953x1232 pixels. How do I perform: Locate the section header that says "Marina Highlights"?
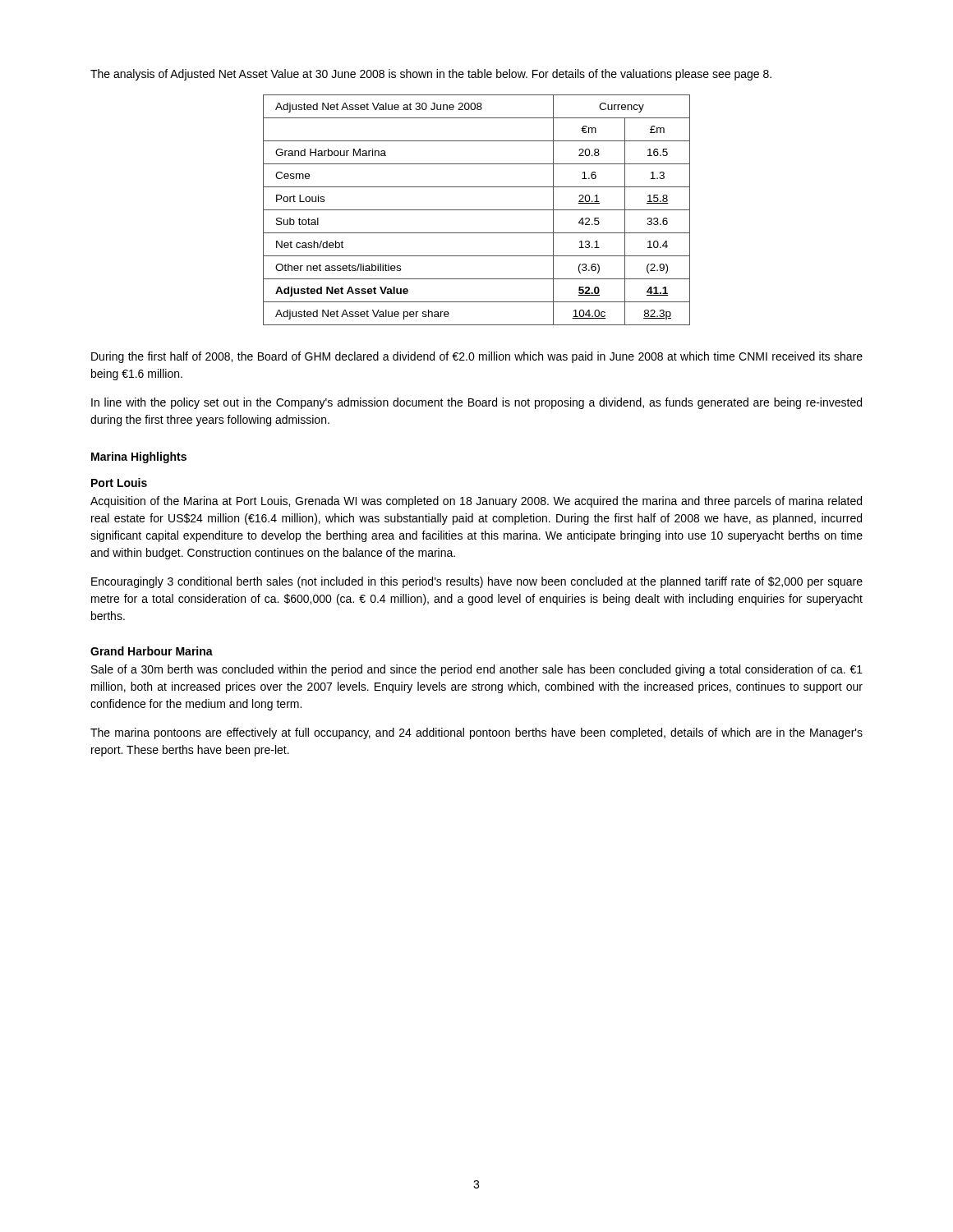click(139, 457)
